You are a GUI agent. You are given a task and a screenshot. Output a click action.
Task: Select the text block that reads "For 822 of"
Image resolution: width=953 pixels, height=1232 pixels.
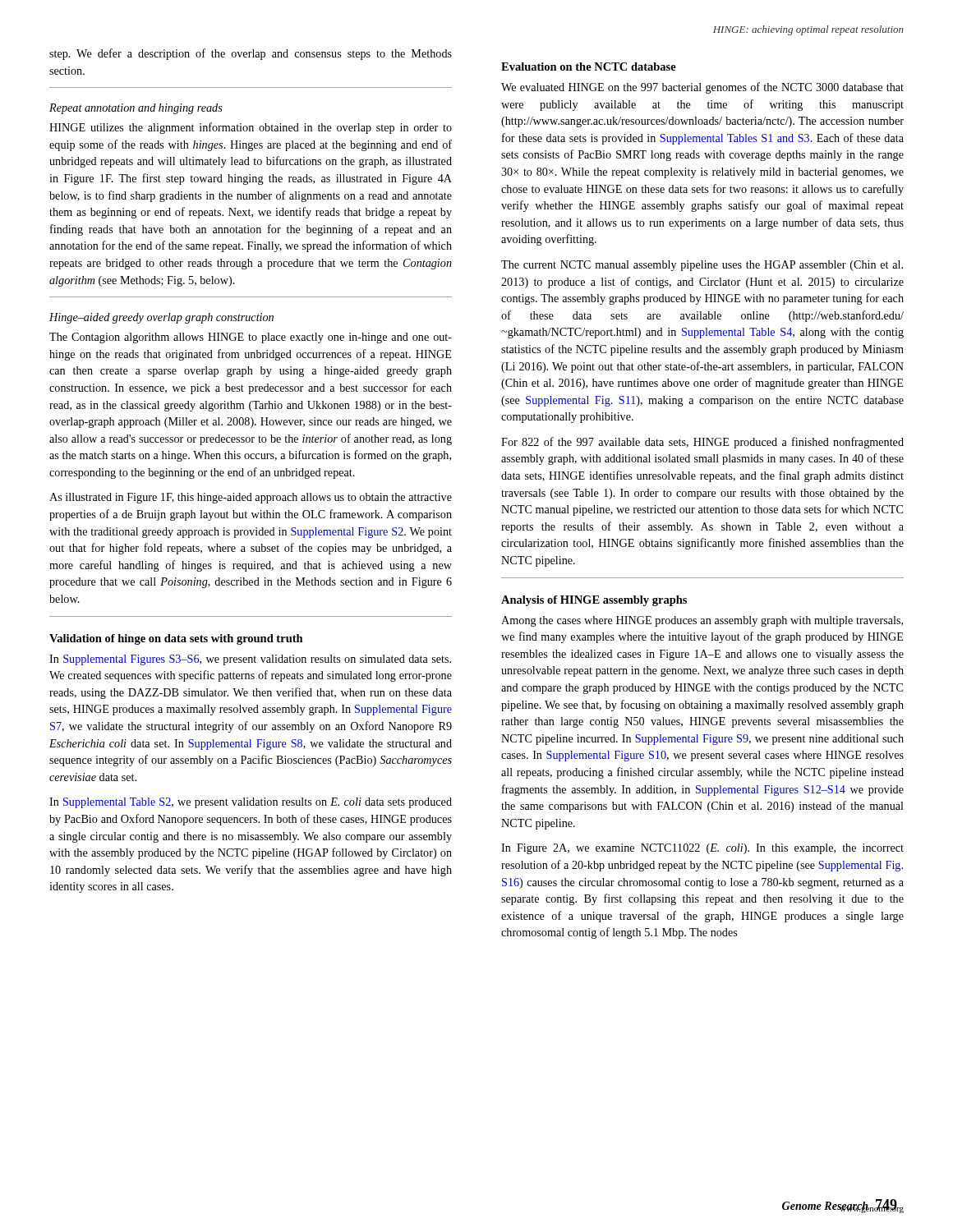[x=702, y=501]
